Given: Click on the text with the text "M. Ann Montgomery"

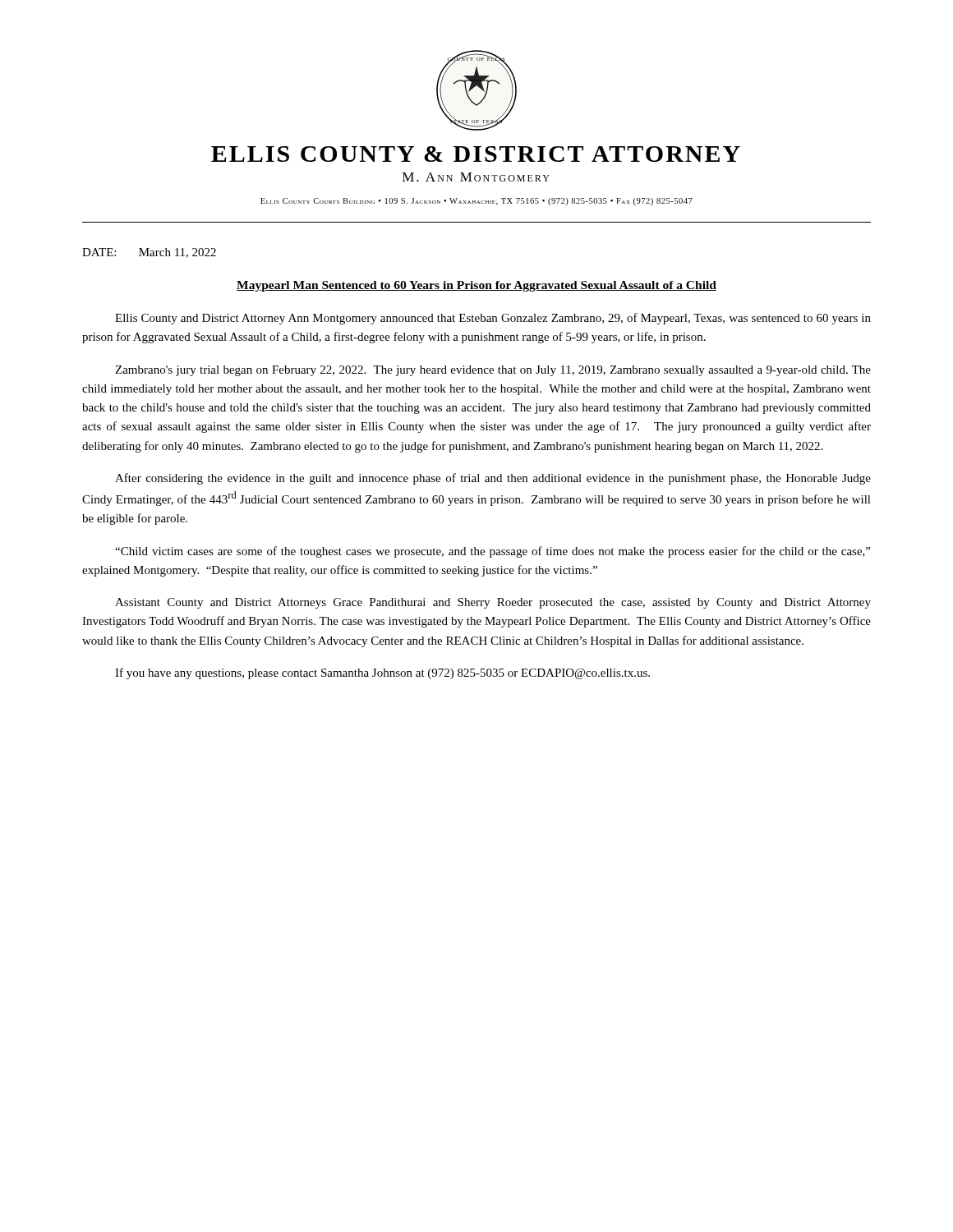Looking at the screenshot, I should click(x=476, y=177).
